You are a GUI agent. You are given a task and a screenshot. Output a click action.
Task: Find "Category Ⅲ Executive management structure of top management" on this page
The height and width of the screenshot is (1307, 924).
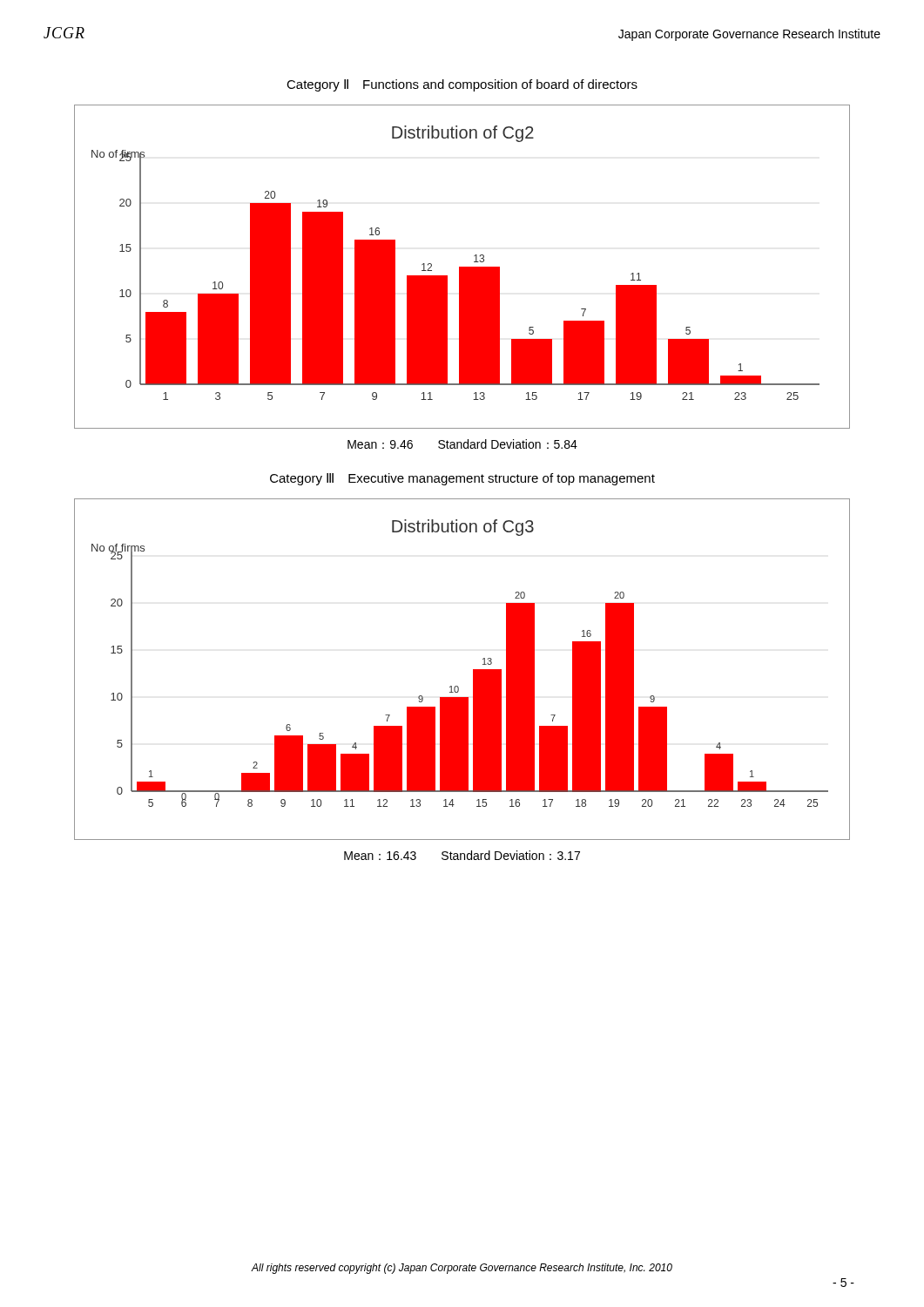[462, 478]
